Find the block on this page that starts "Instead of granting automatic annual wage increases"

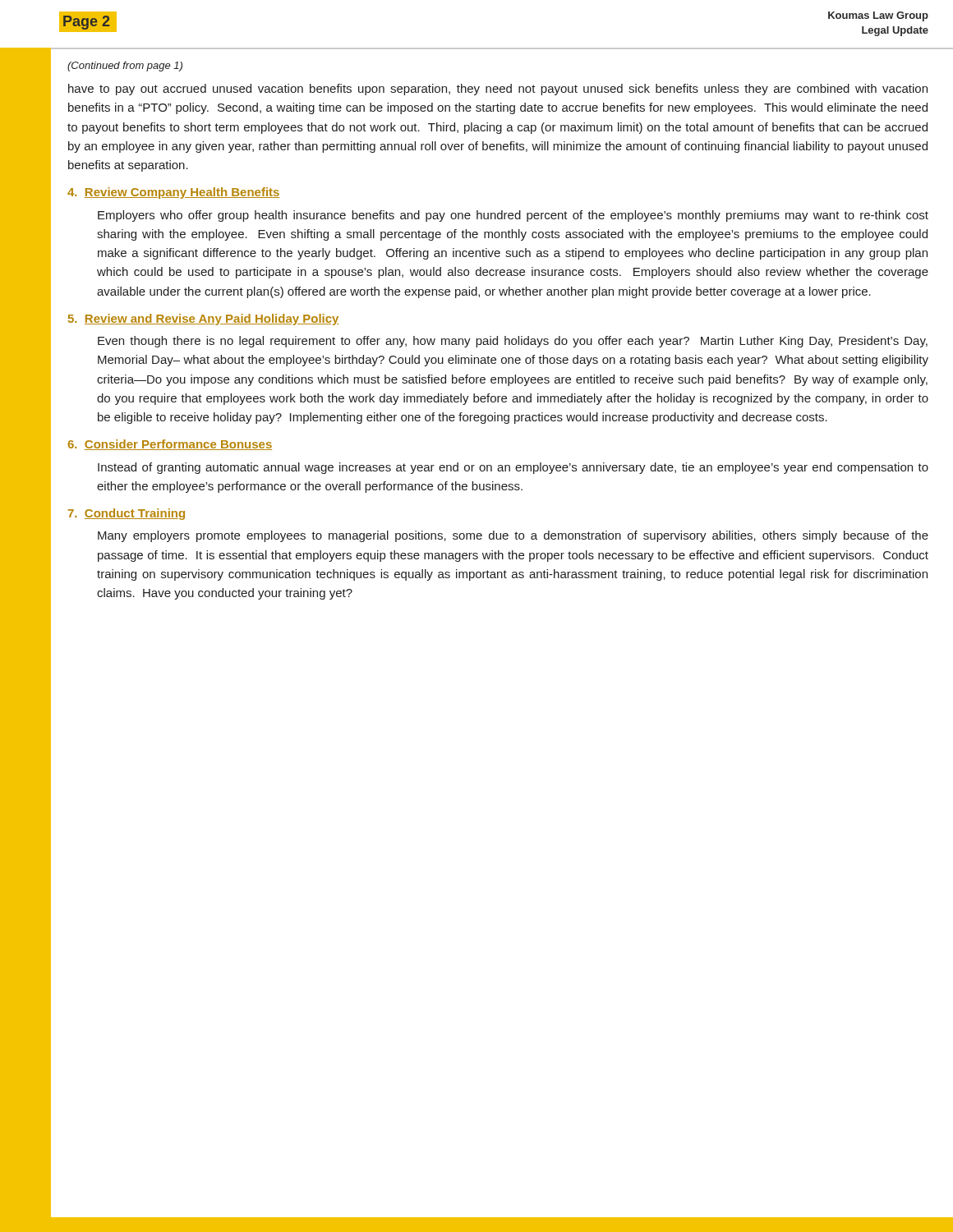click(x=513, y=476)
